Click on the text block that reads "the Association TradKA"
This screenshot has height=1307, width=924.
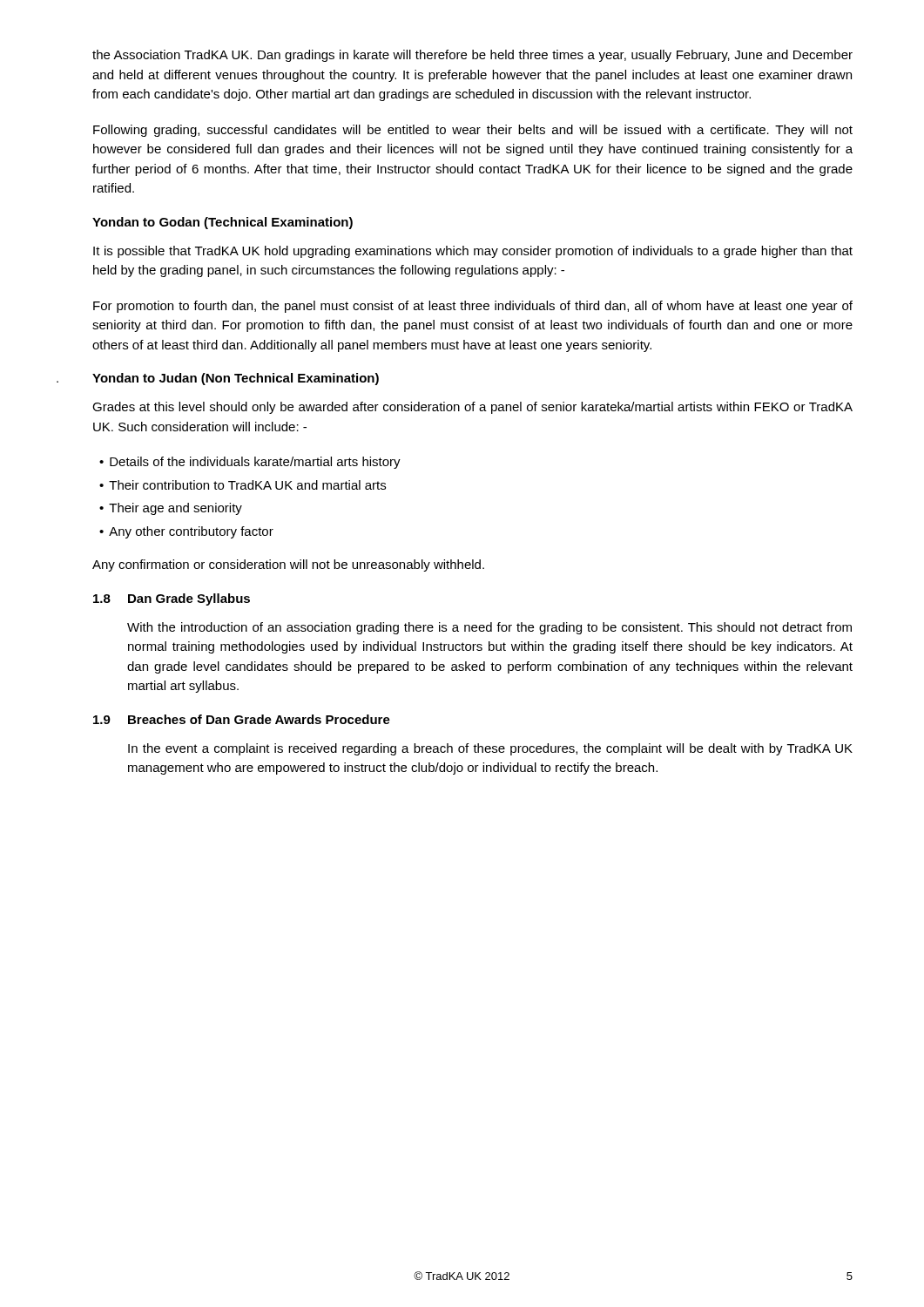pyautogui.click(x=472, y=74)
